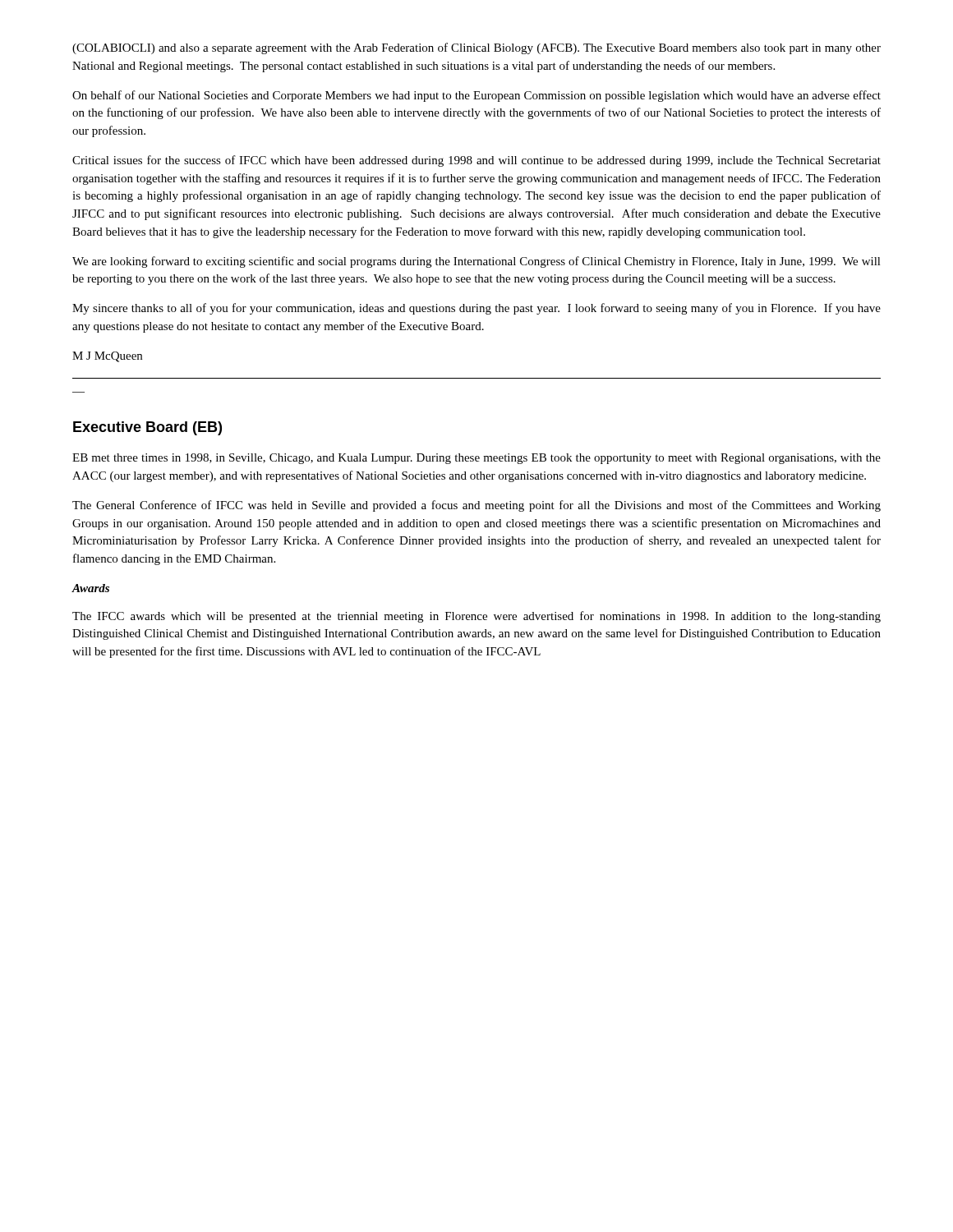Select the text block with the text "(COLABIOCLI) and also a separate agreement with the"
The width and height of the screenshot is (953, 1232).
(x=476, y=57)
